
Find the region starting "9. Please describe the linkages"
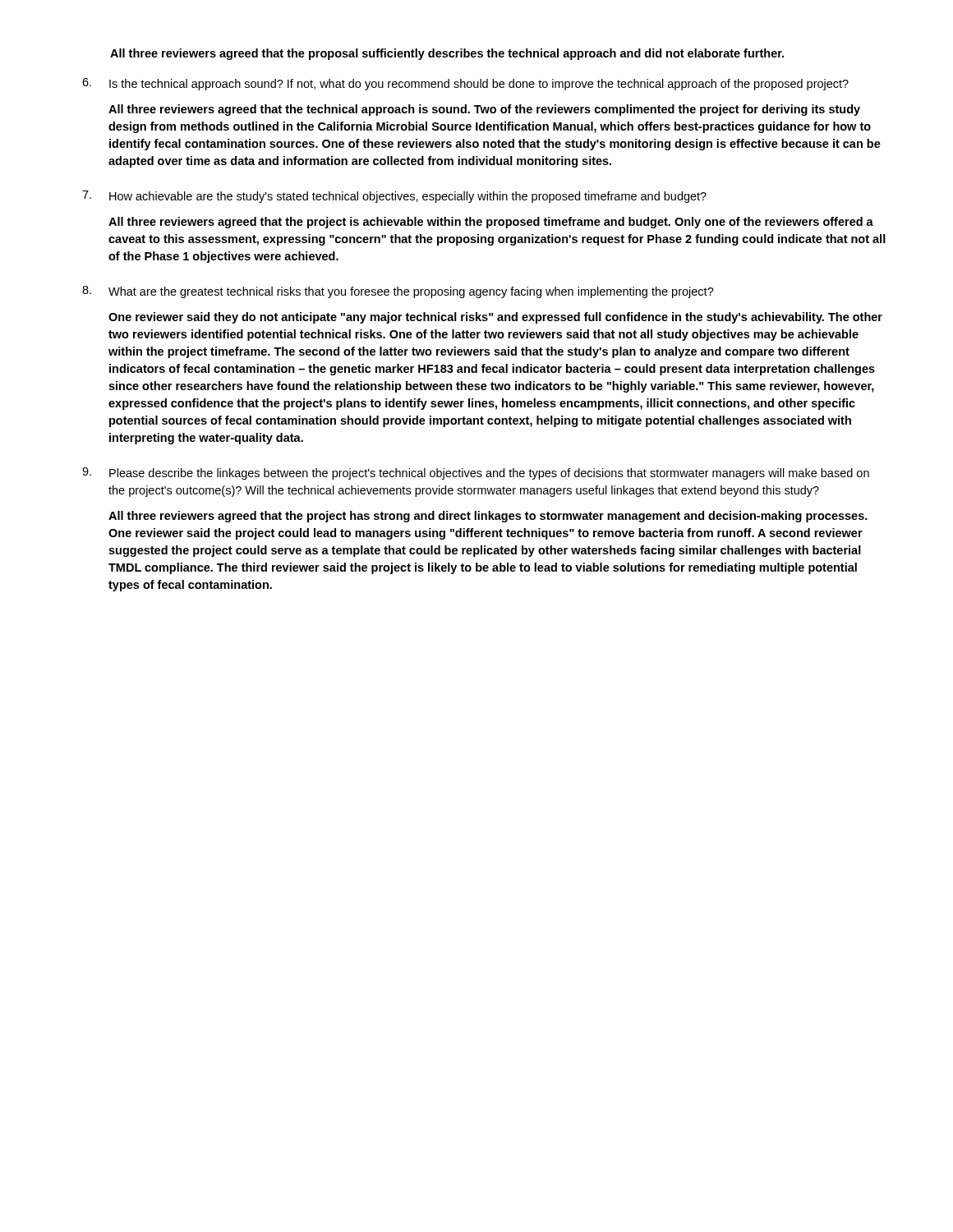(x=485, y=534)
